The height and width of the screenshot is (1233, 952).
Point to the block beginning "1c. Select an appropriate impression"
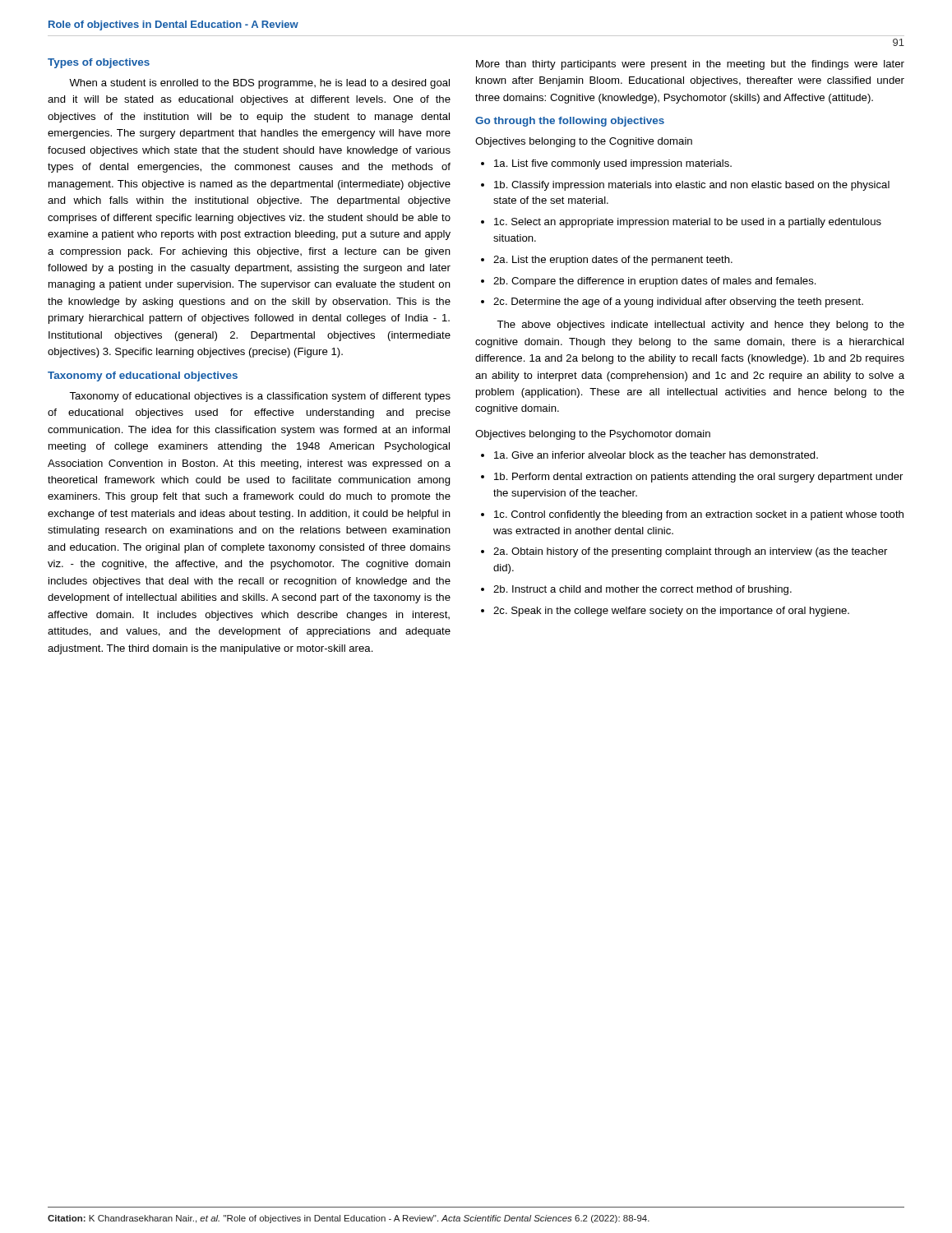[x=687, y=230]
